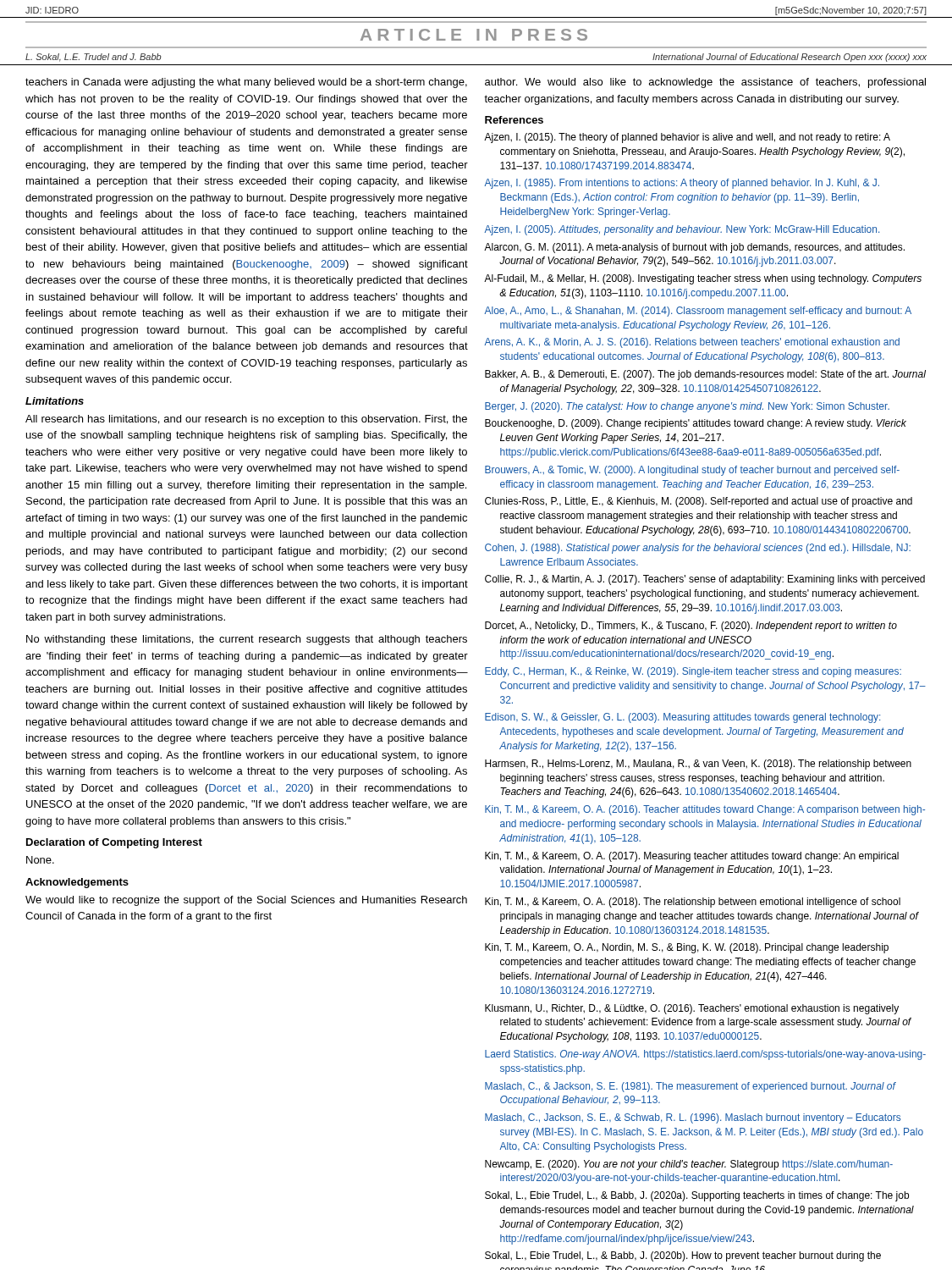Navigate to the block starting "Eddy, C., Herman, K., & Reinke, W."
Image resolution: width=952 pixels, height=1270 pixels.
pos(705,686)
